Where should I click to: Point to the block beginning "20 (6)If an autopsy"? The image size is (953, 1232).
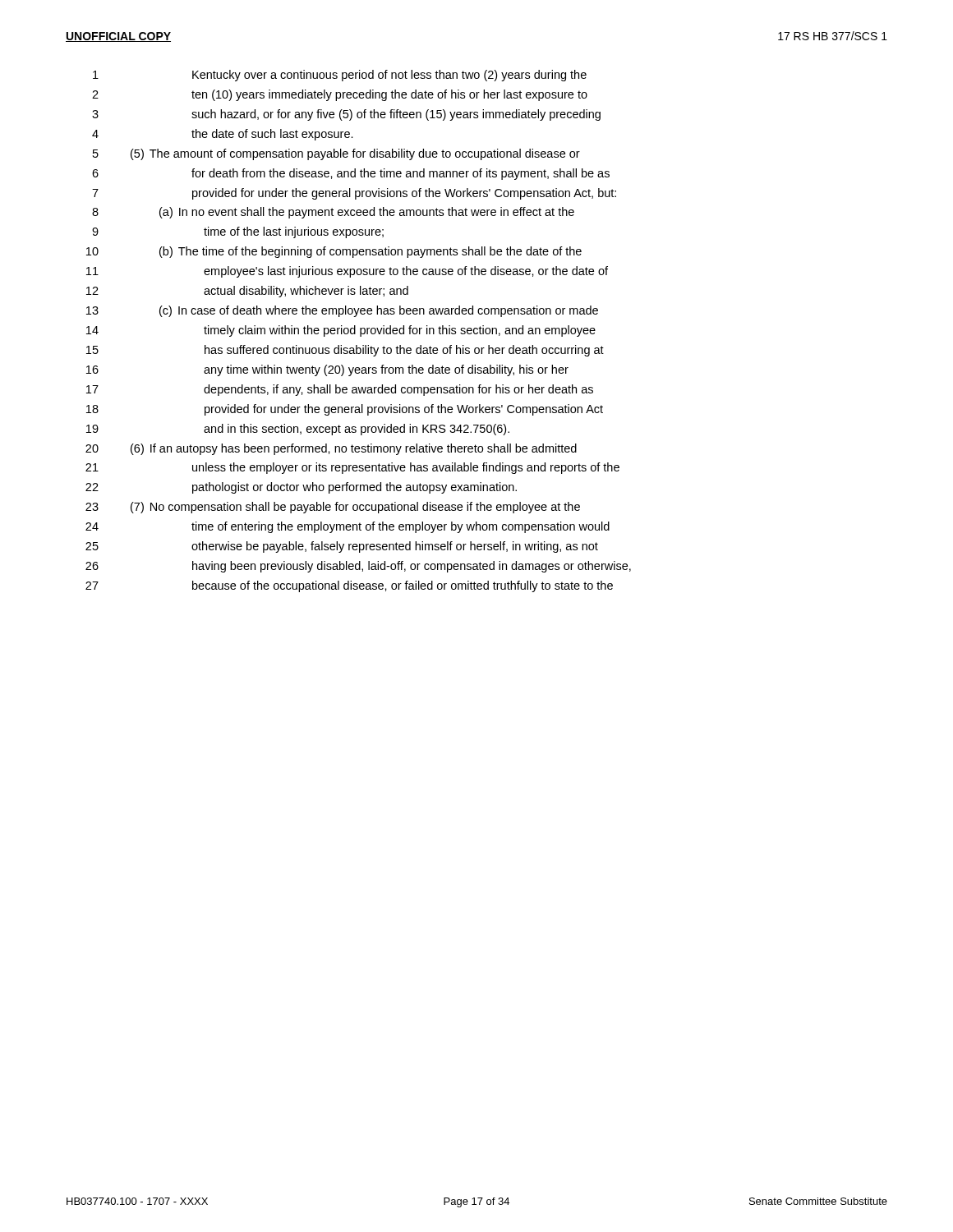click(476, 449)
